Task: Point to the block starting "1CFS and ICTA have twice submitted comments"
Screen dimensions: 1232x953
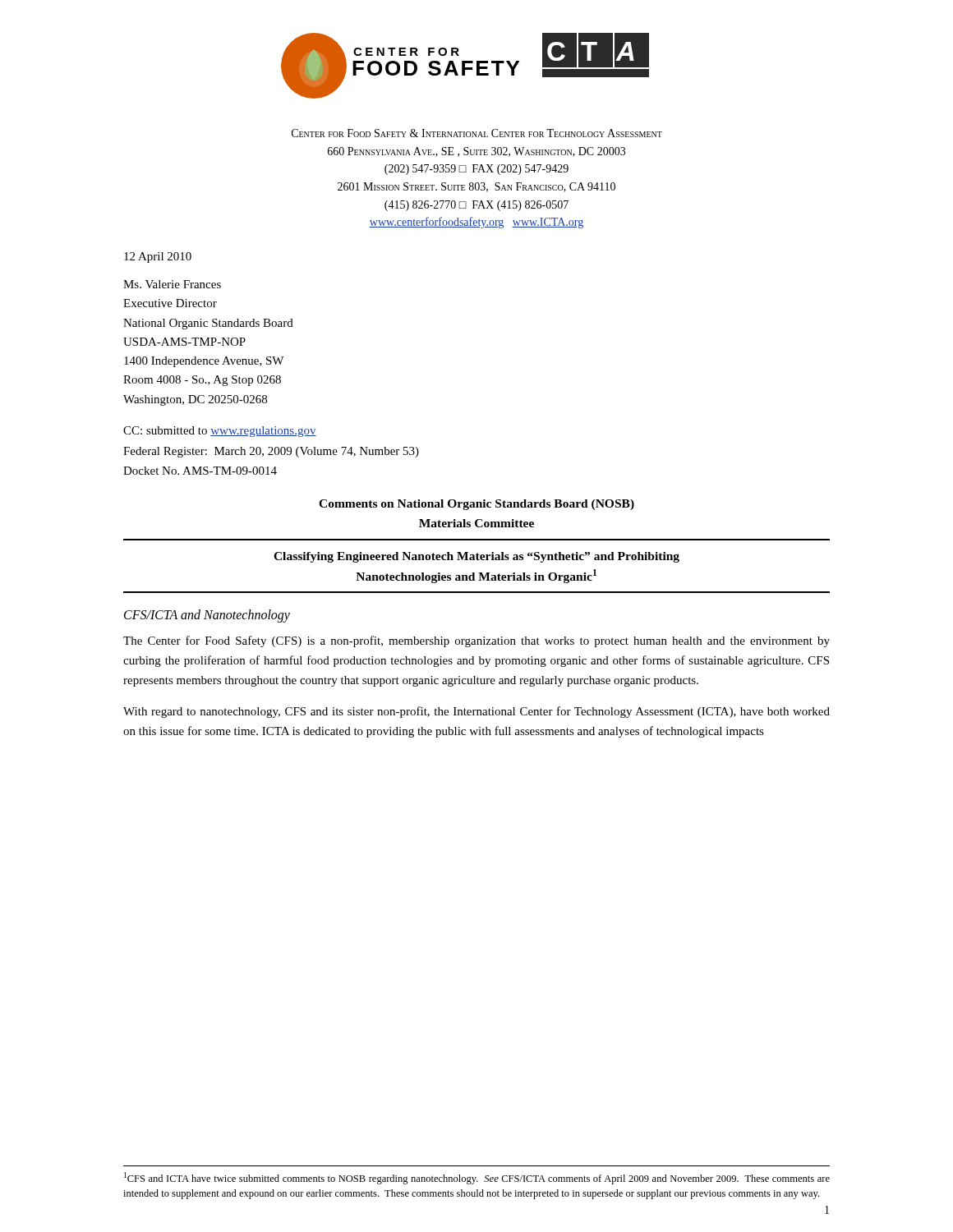Action: point(476,1185)
